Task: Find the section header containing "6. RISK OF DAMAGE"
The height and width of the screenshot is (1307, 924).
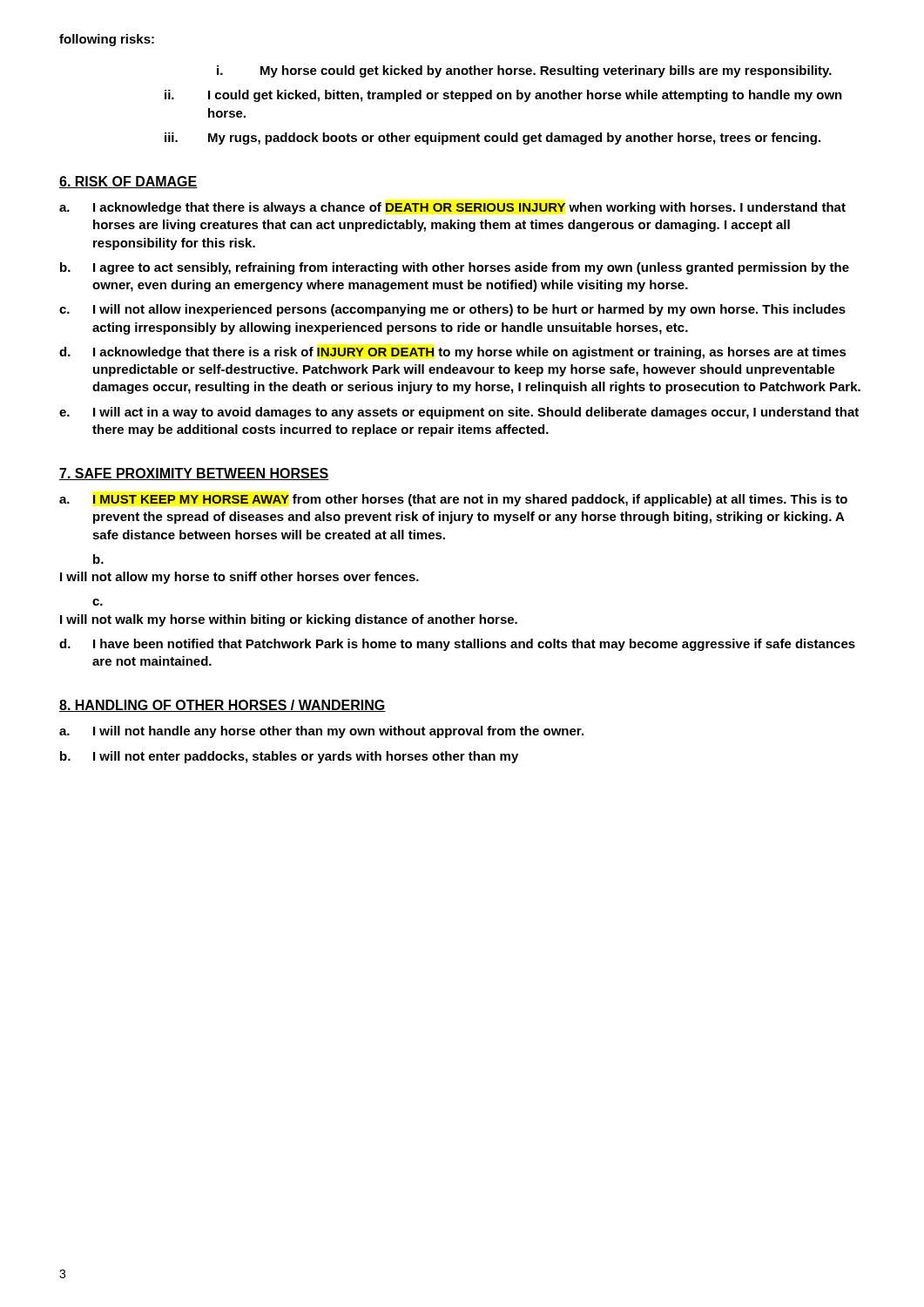Action: click(x=128, y=182)
